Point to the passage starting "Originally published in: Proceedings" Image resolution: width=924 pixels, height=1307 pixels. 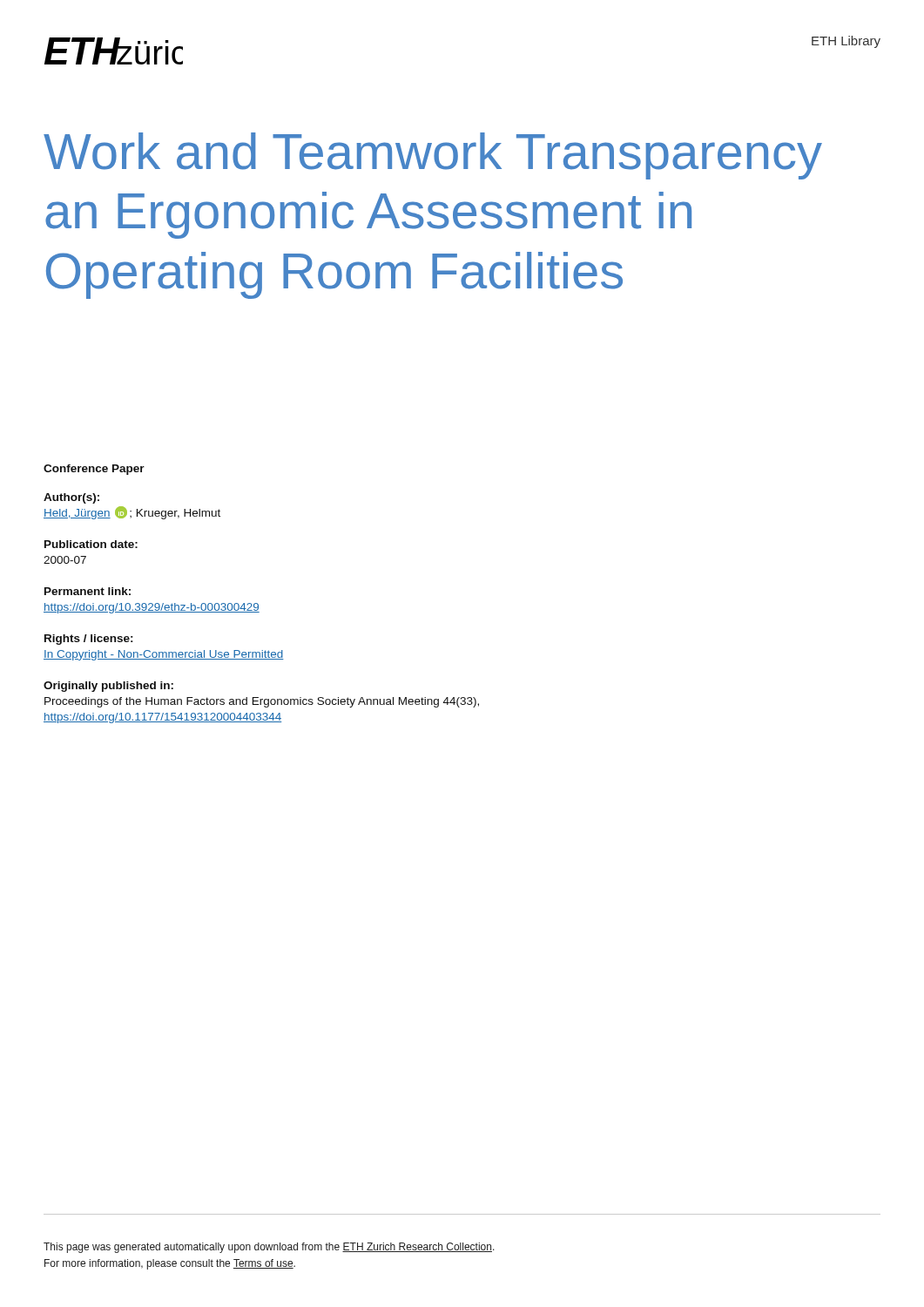tap(310, 702)
